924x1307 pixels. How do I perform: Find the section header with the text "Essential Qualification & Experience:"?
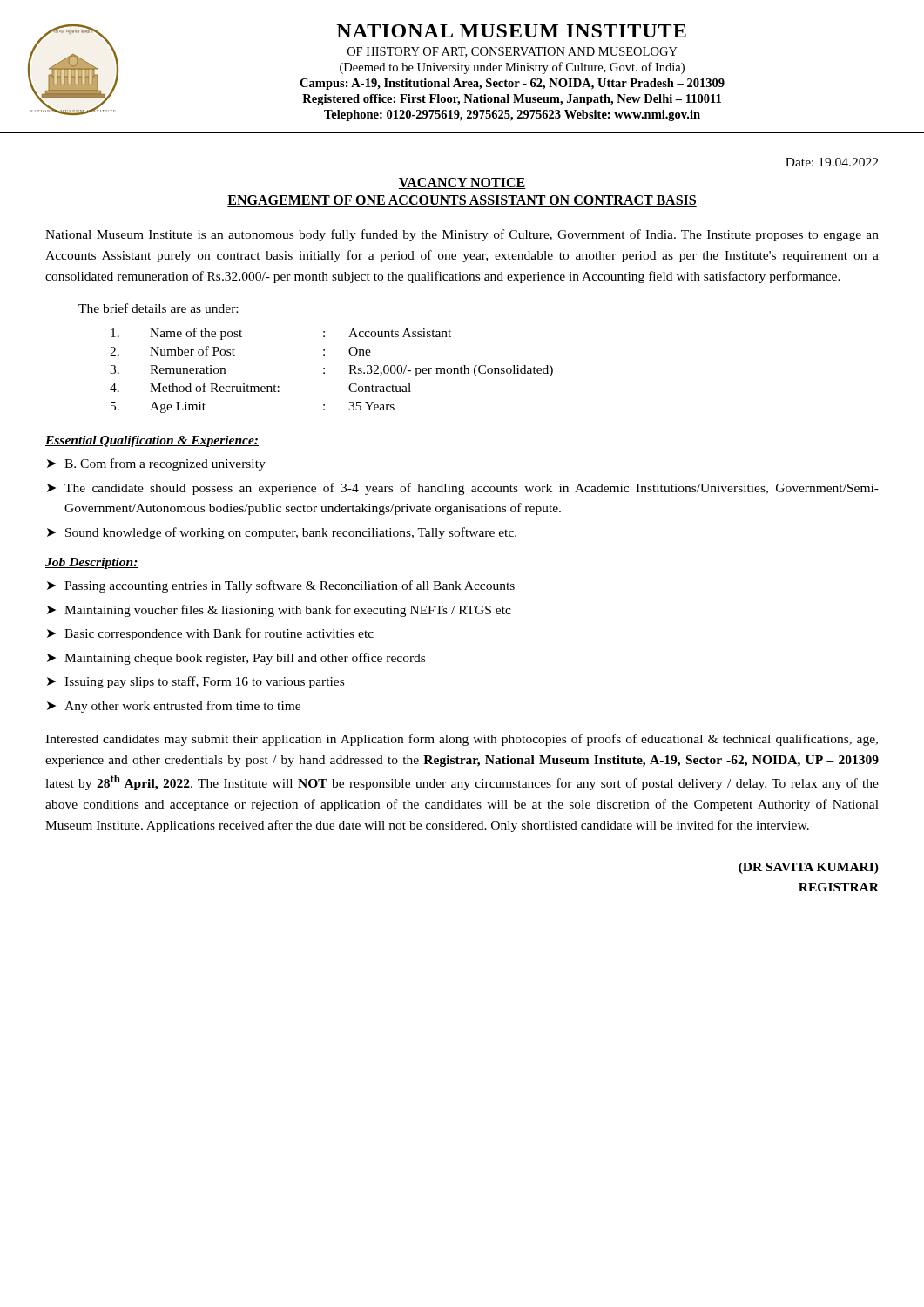152,440
